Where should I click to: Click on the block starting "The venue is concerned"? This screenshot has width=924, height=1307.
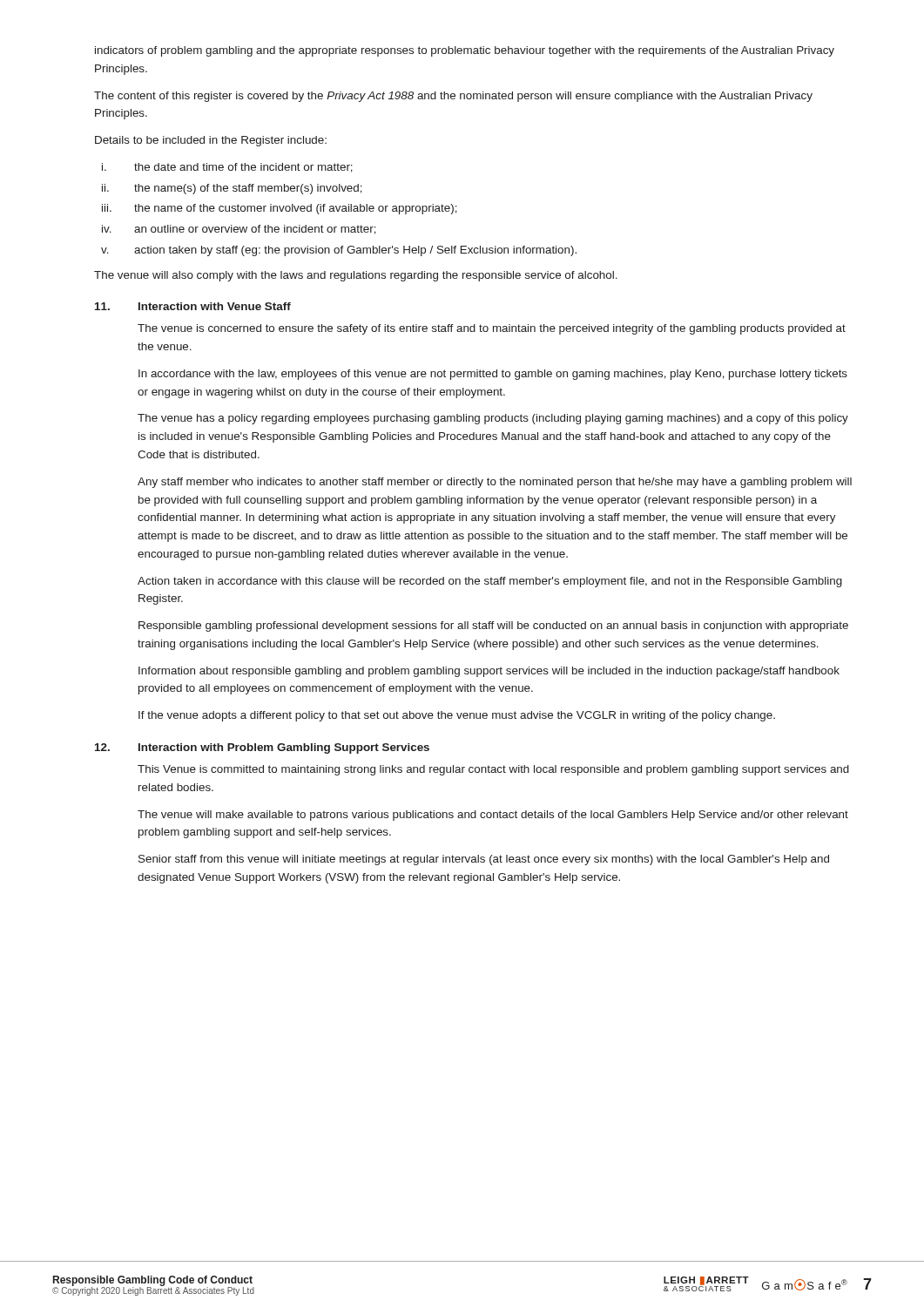click(x=491, y=337)
